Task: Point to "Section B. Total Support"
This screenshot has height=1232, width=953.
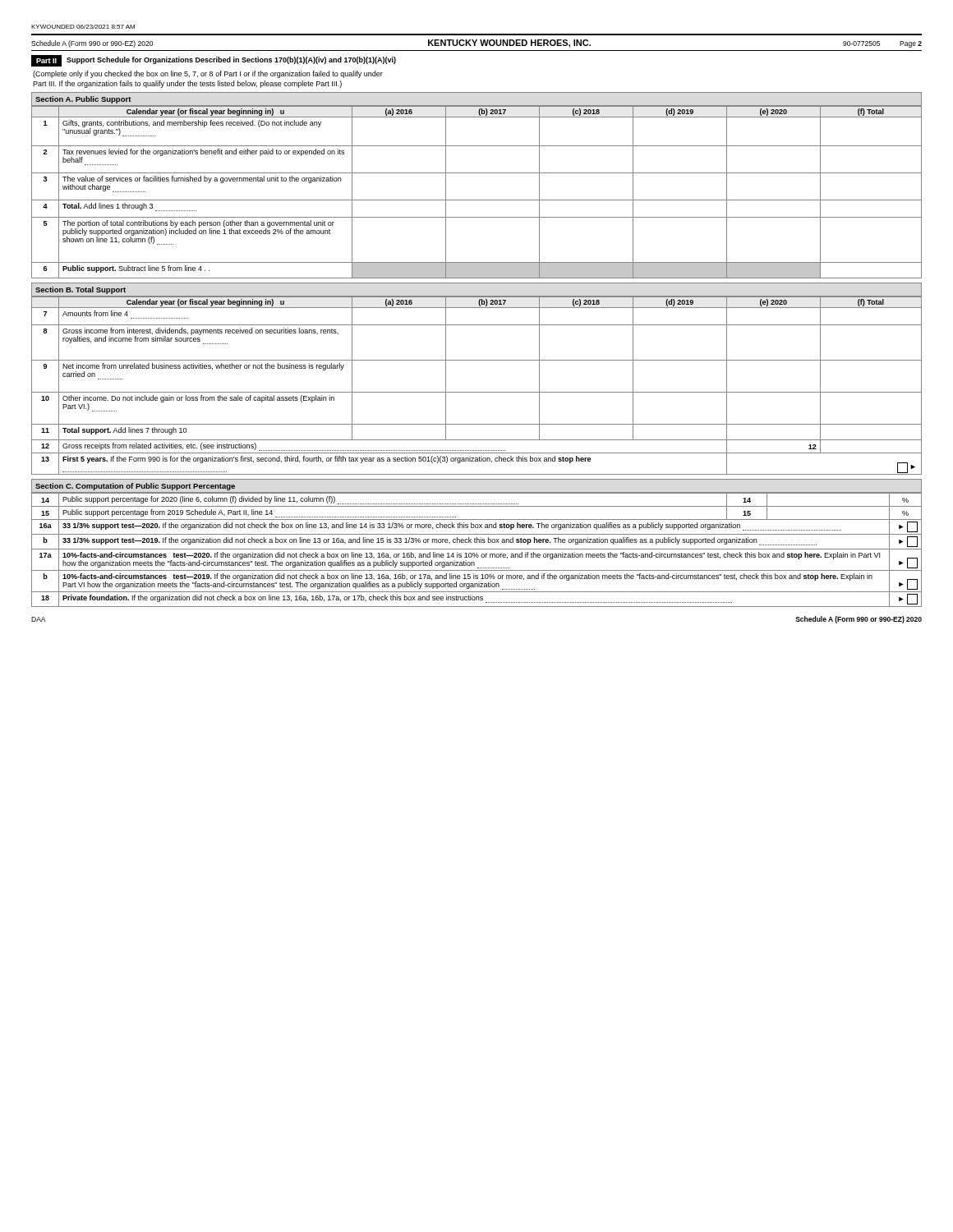Action: click(81, 290)
